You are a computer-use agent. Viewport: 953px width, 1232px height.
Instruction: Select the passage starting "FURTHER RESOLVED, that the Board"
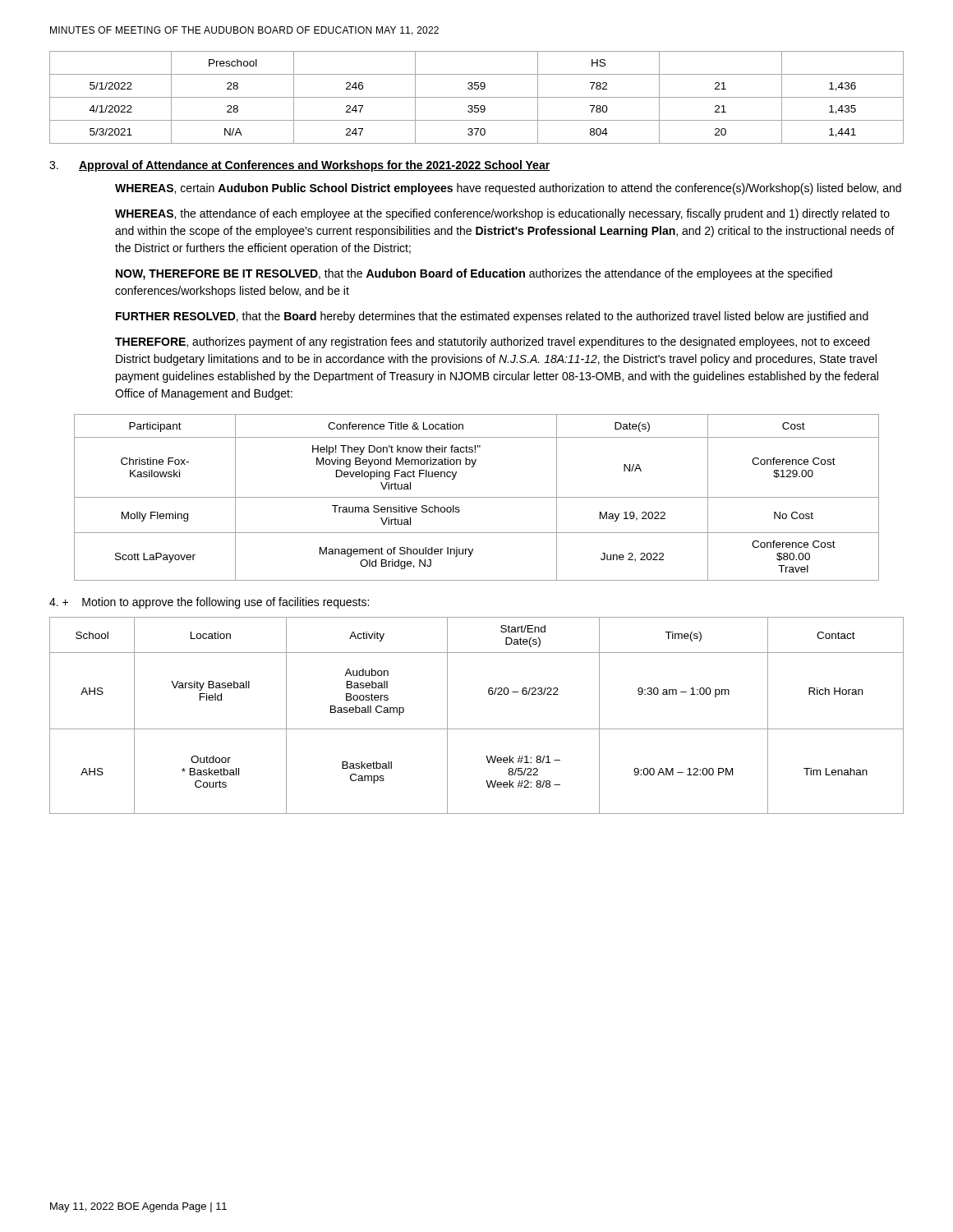[x=492, y=316]
